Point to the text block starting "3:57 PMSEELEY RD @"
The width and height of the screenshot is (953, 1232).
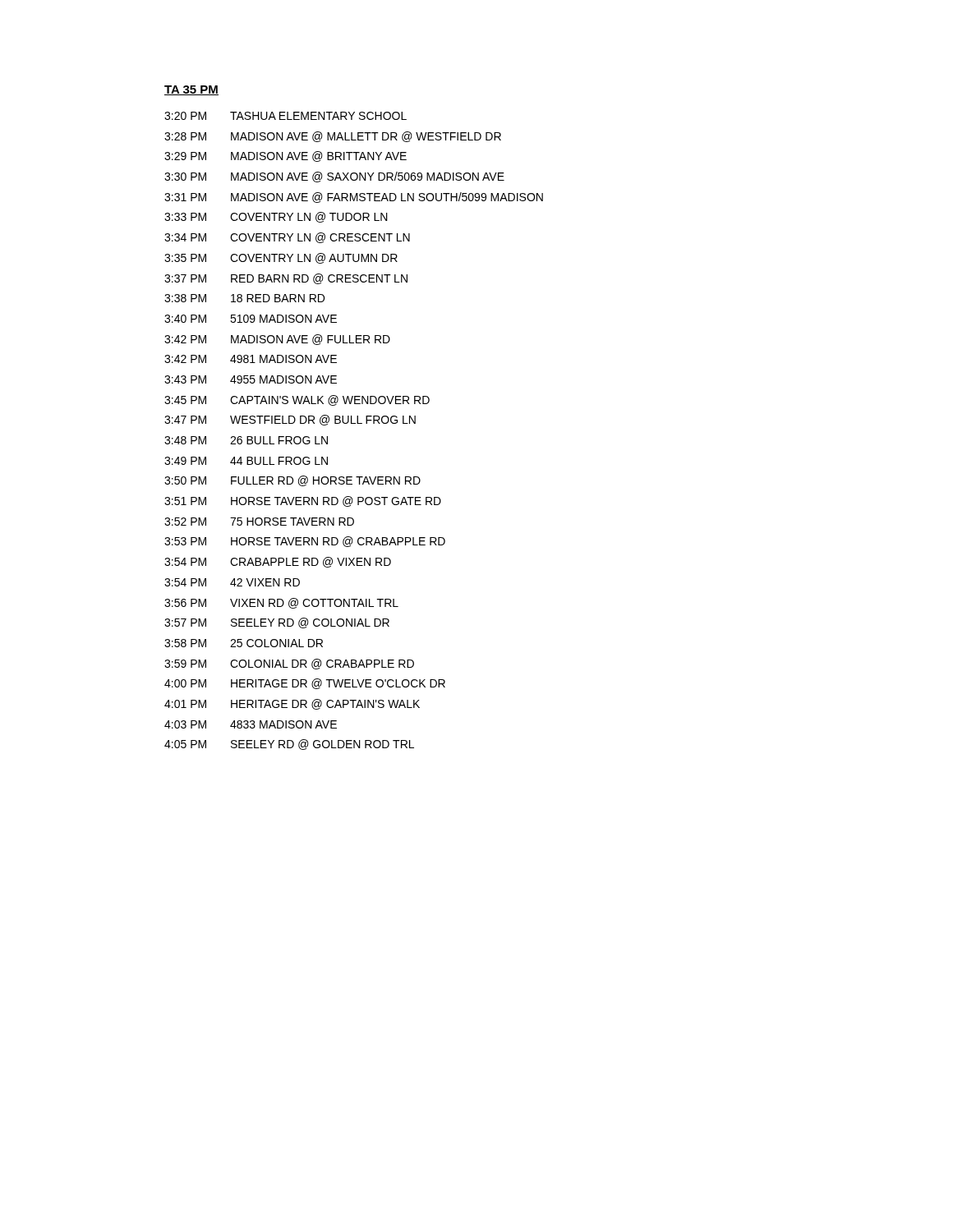277,623
